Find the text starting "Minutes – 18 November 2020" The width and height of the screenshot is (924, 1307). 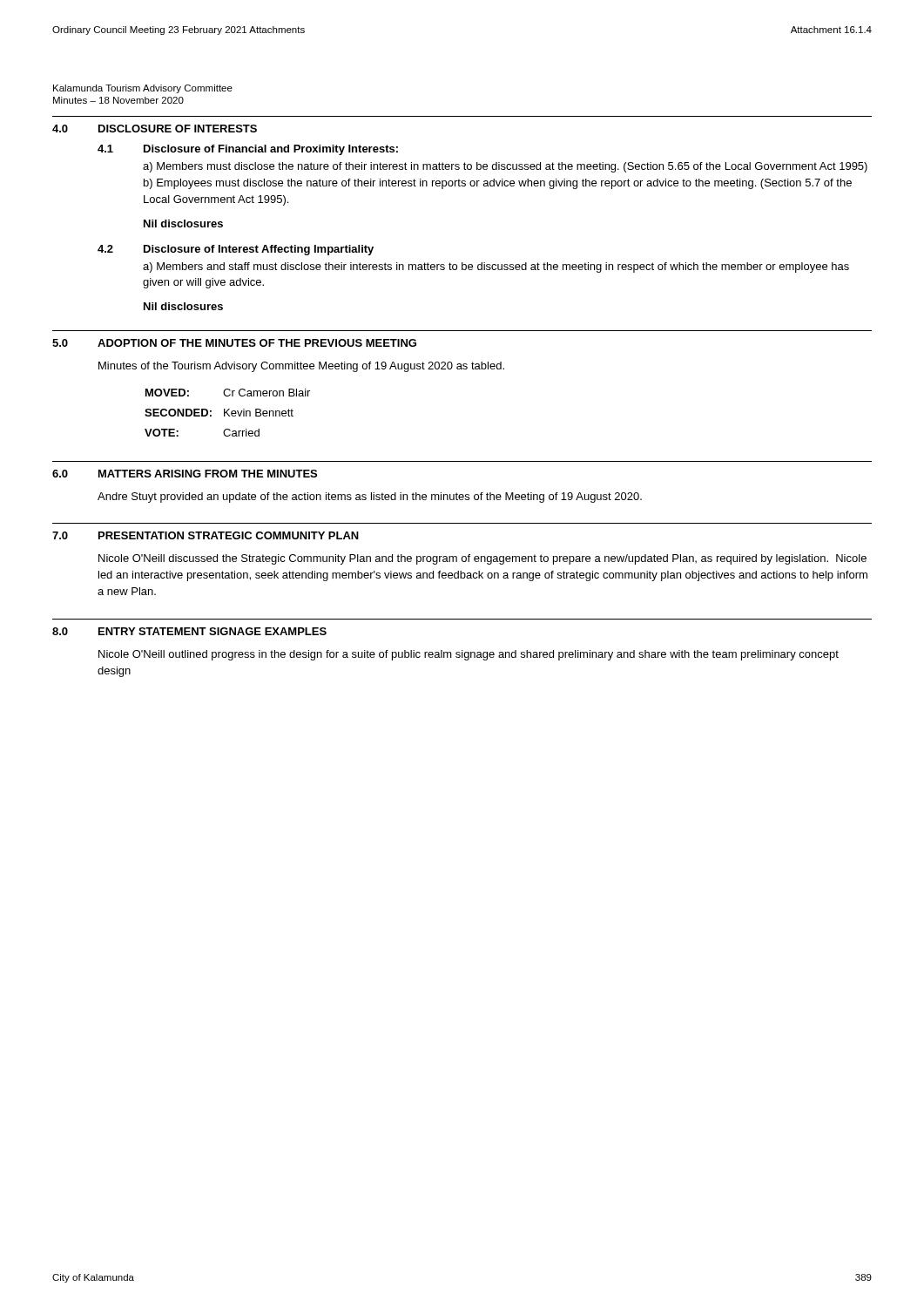[x=118, y=100]
